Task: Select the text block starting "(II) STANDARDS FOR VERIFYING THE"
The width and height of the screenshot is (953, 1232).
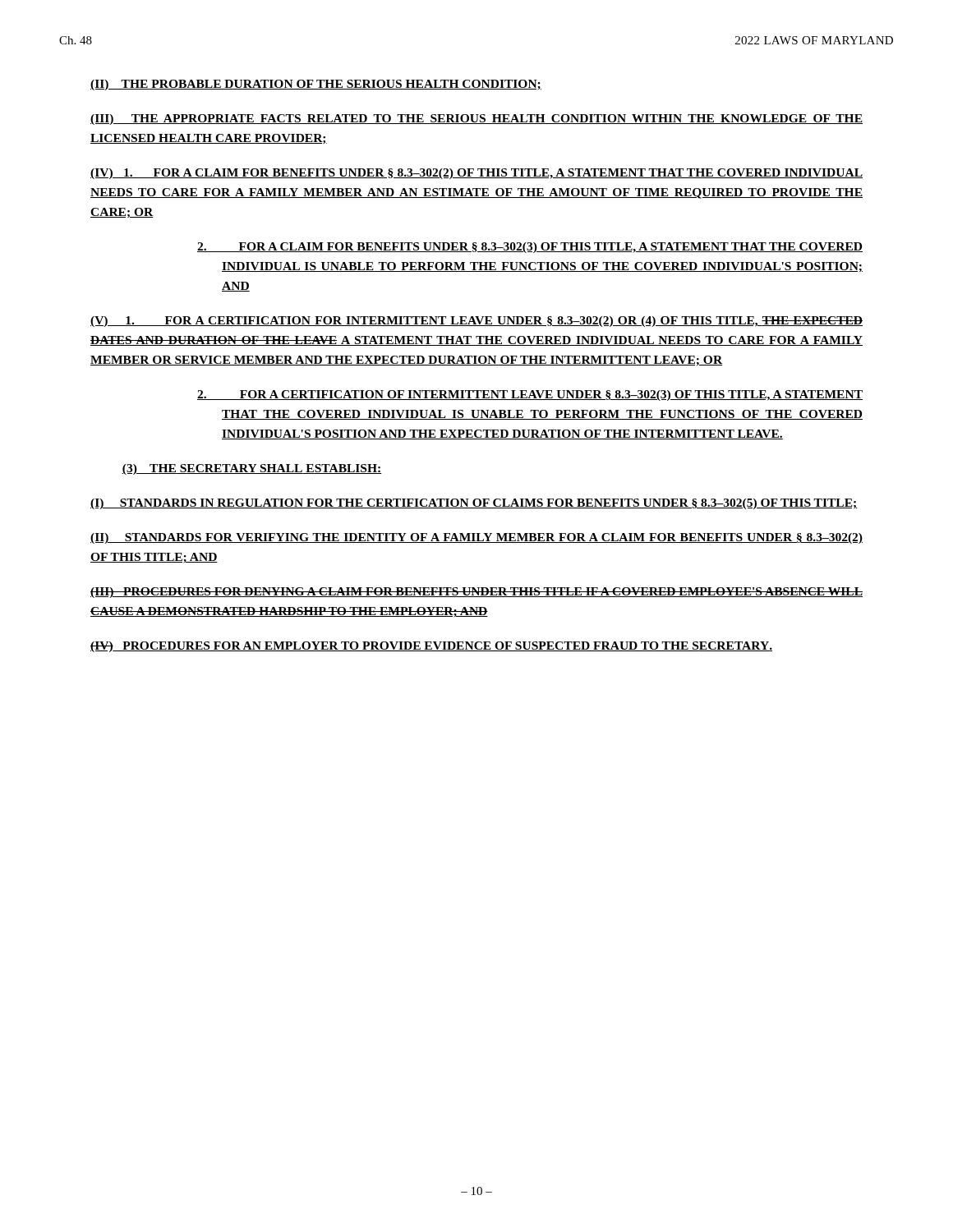Action: [476, 547]
